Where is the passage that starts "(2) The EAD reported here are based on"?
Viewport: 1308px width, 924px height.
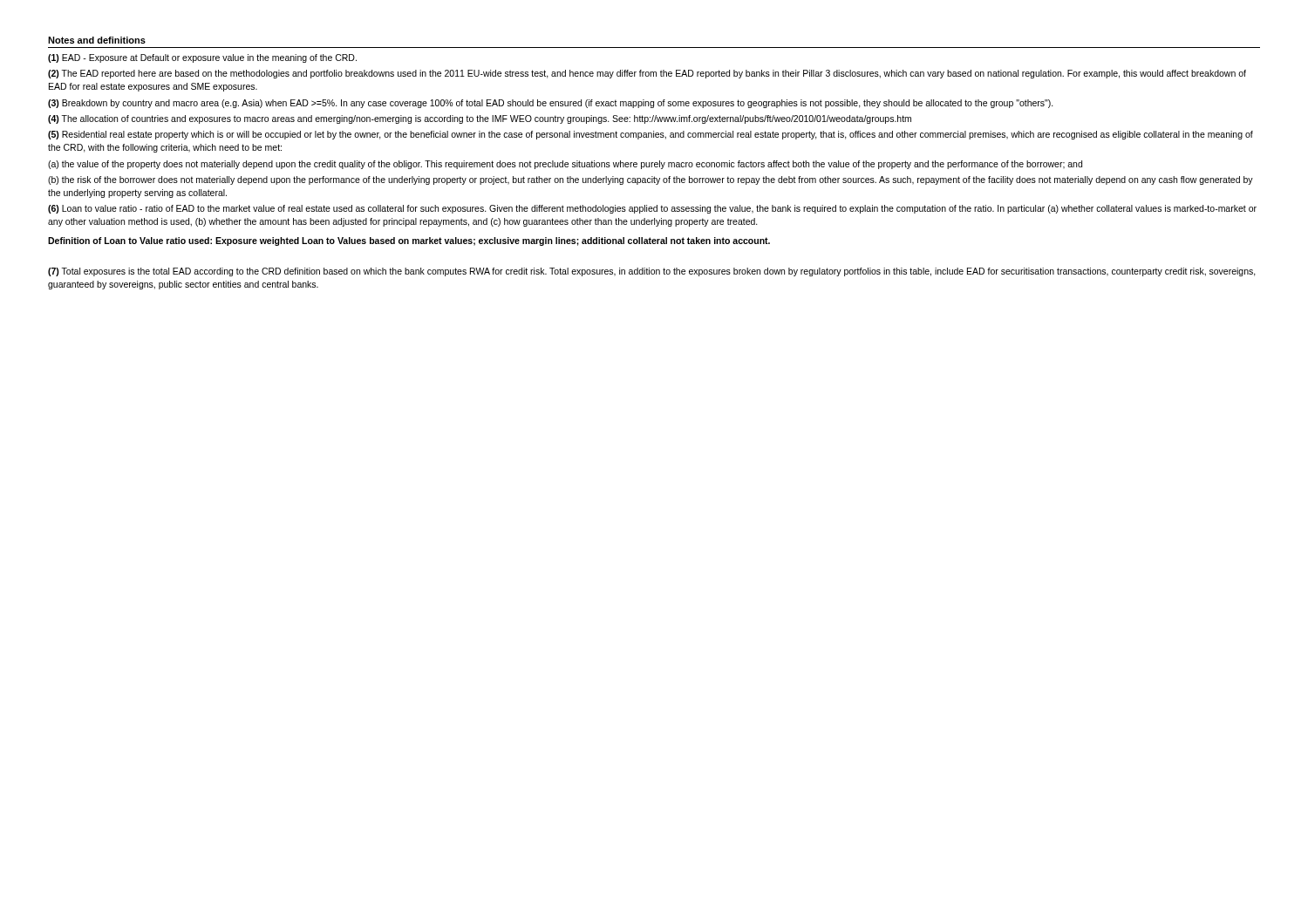pyautogui.click(x=654, y=81)
